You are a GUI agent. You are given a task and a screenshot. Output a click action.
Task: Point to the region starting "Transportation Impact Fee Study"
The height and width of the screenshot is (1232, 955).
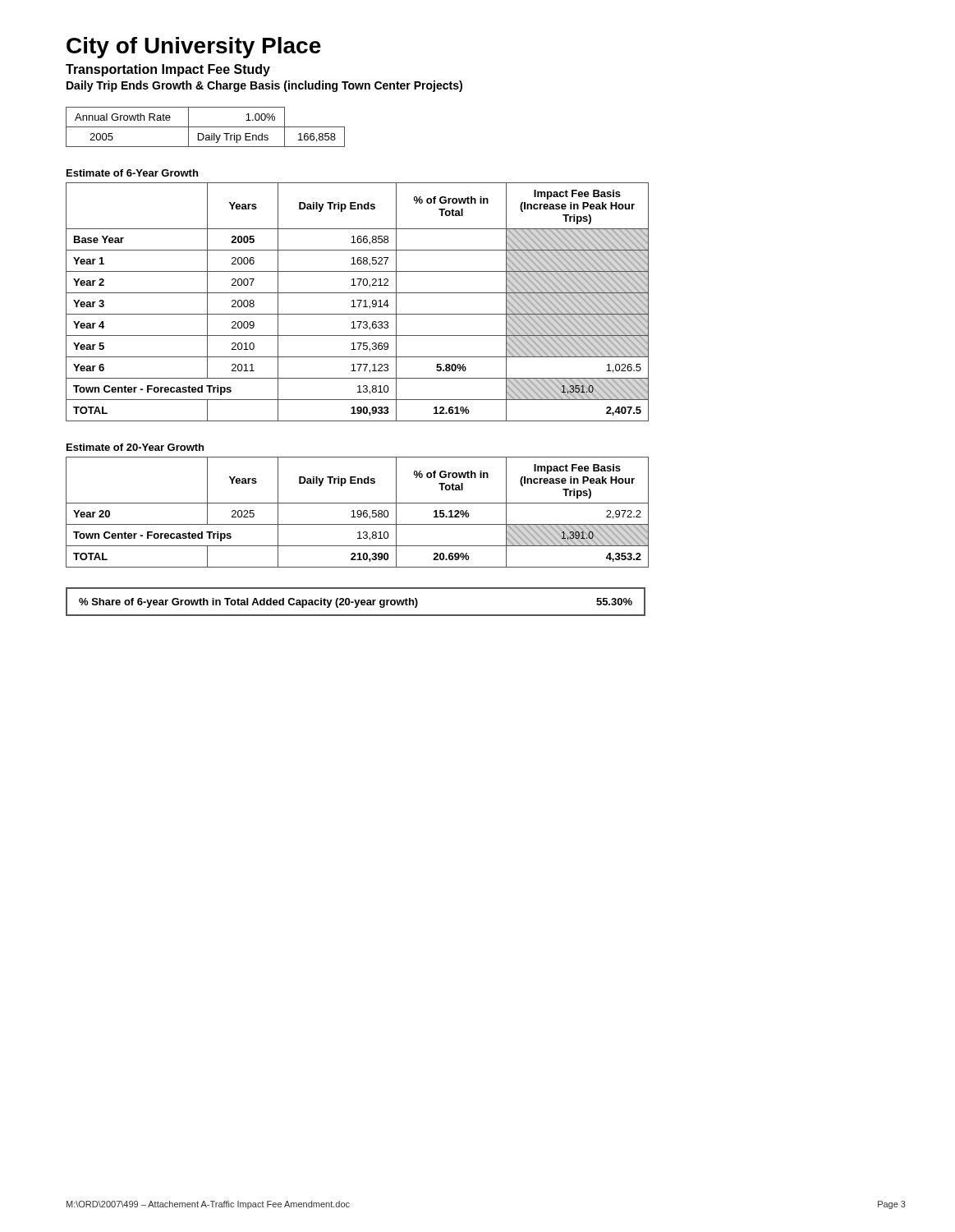click(374, 70)
